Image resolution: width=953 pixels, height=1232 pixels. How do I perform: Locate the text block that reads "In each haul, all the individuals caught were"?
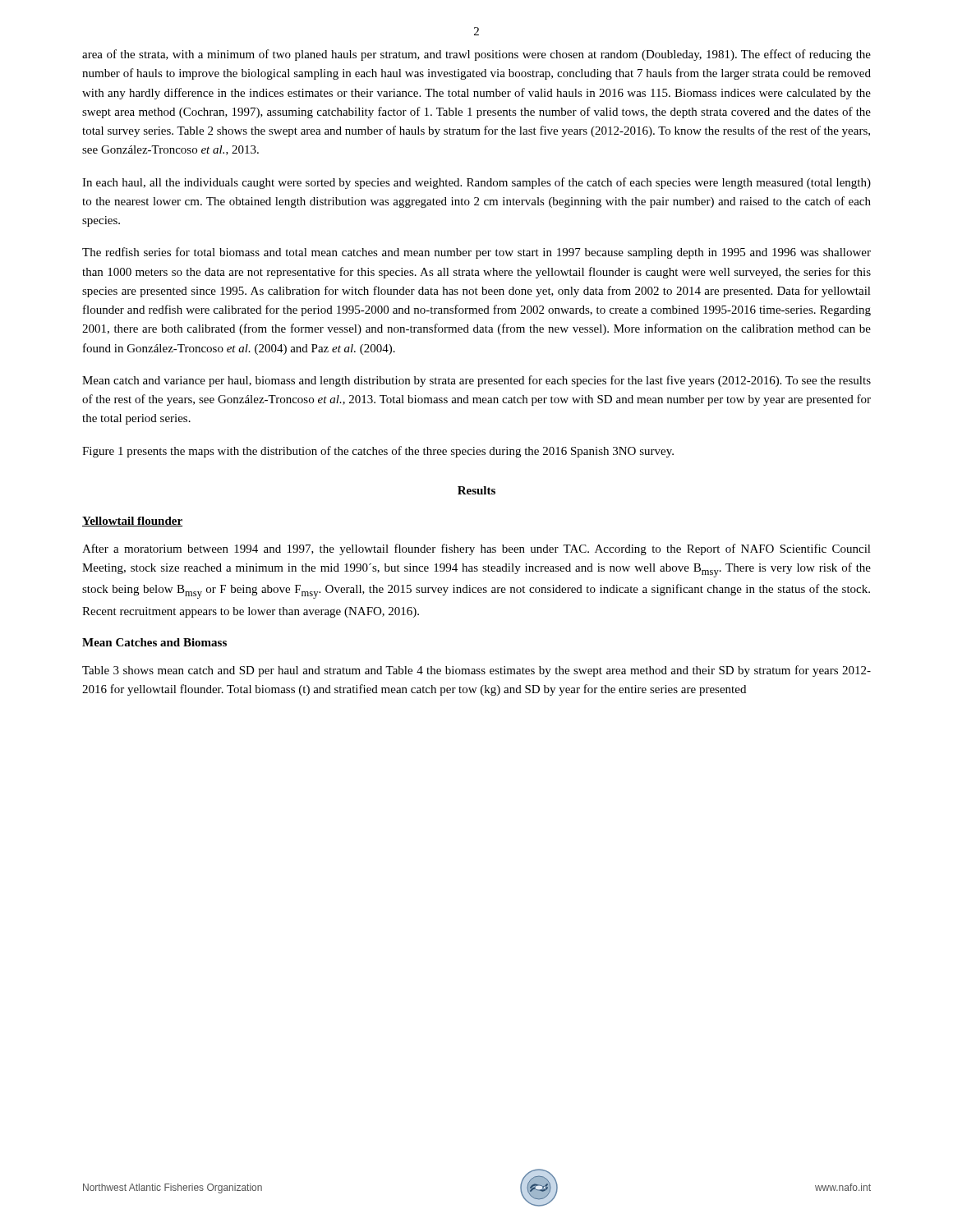pos(476,201)
